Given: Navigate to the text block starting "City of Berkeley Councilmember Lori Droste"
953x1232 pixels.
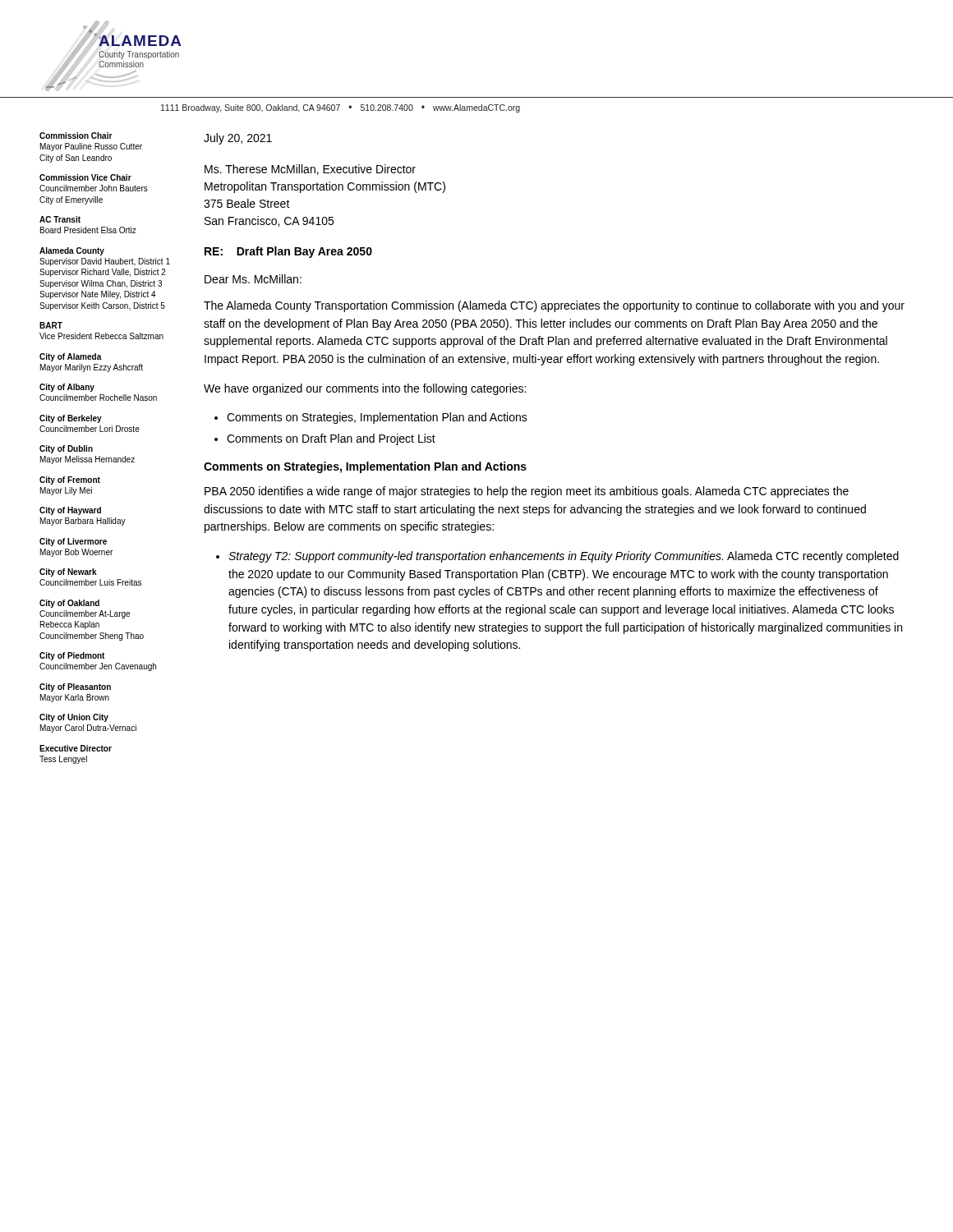Looking at the screenshot, I should pos(111,424).
